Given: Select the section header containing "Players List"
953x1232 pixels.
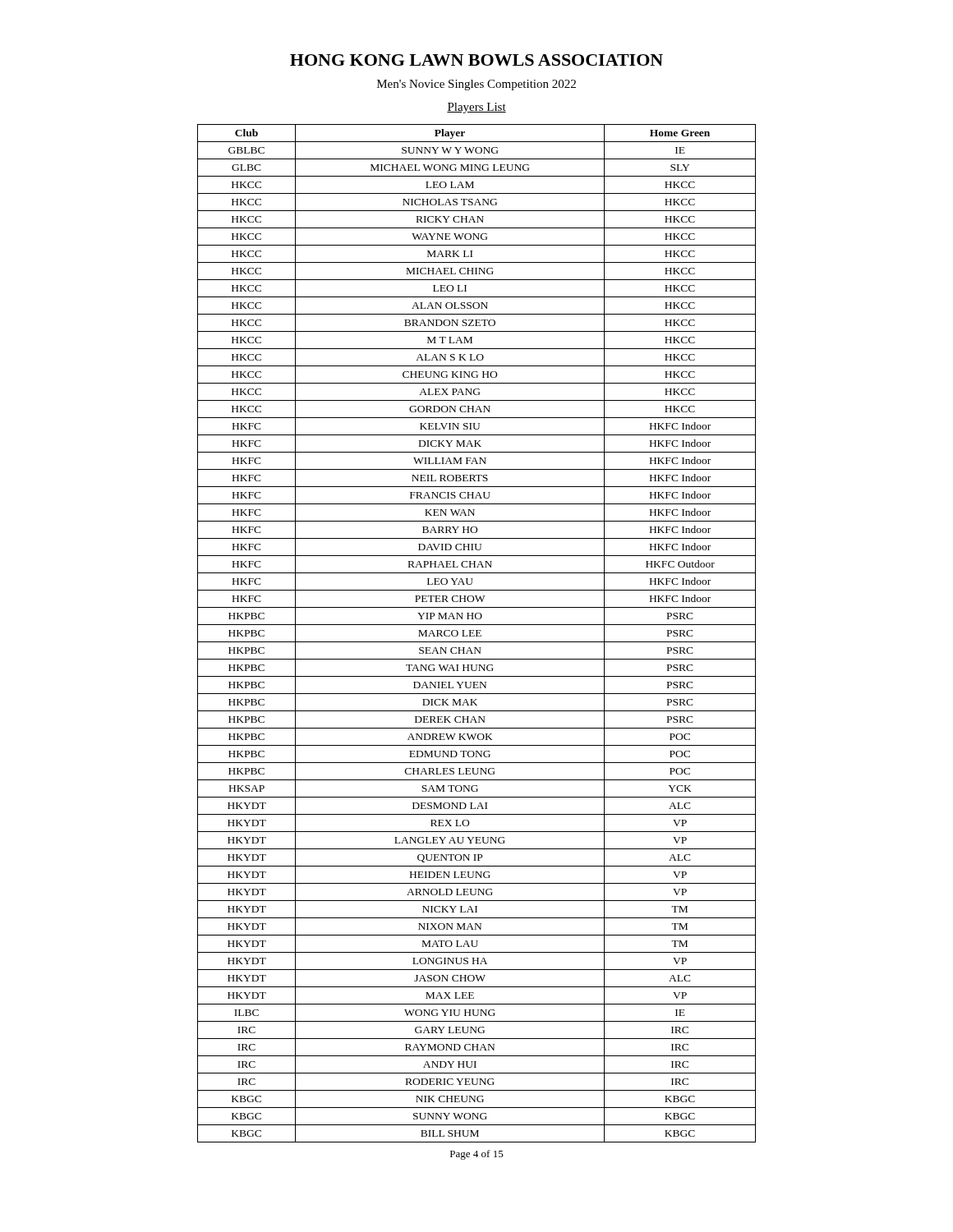Looking at the screenshot, I should (x=476, y=107).
